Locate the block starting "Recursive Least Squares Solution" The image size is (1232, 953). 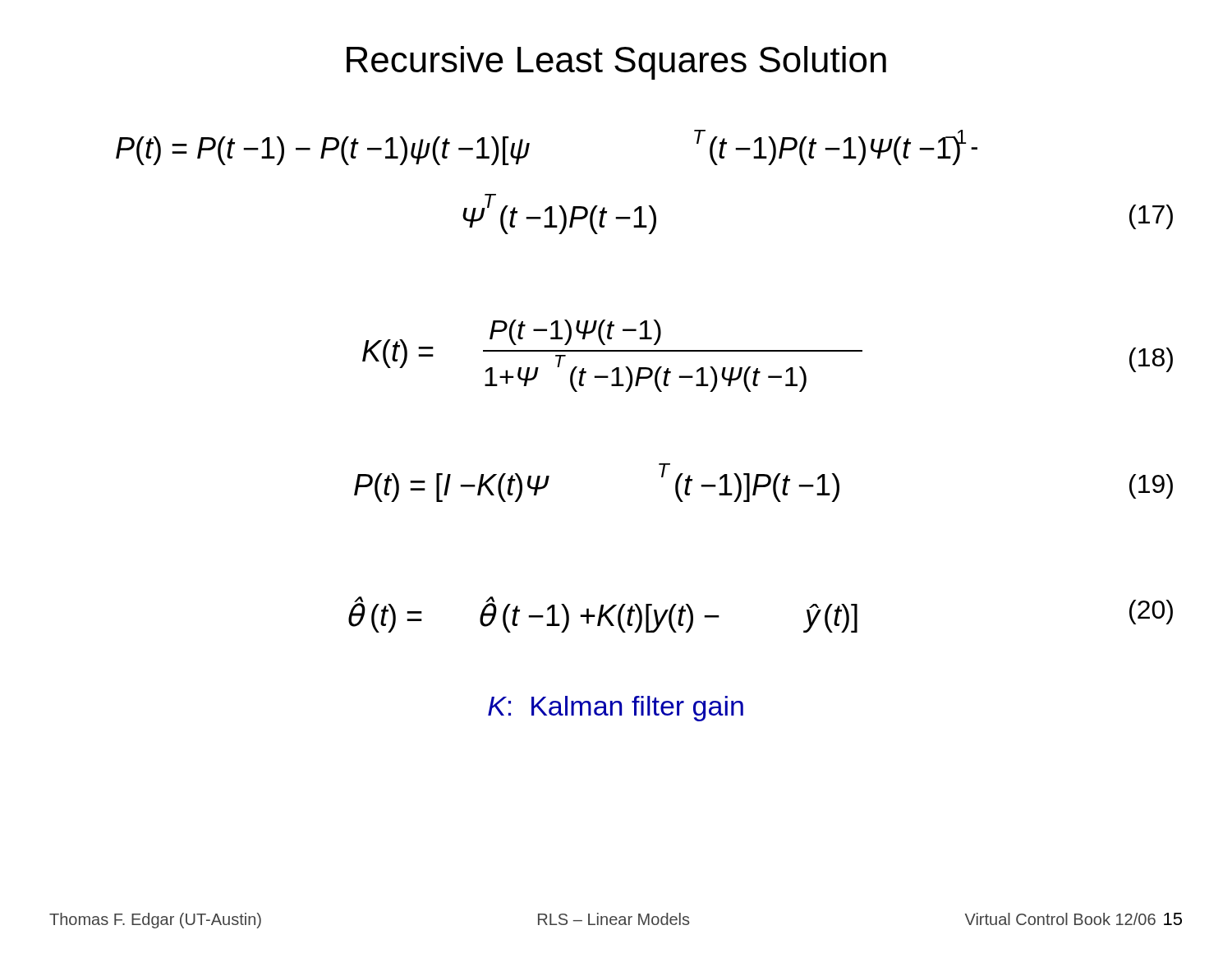pos(616,60)
